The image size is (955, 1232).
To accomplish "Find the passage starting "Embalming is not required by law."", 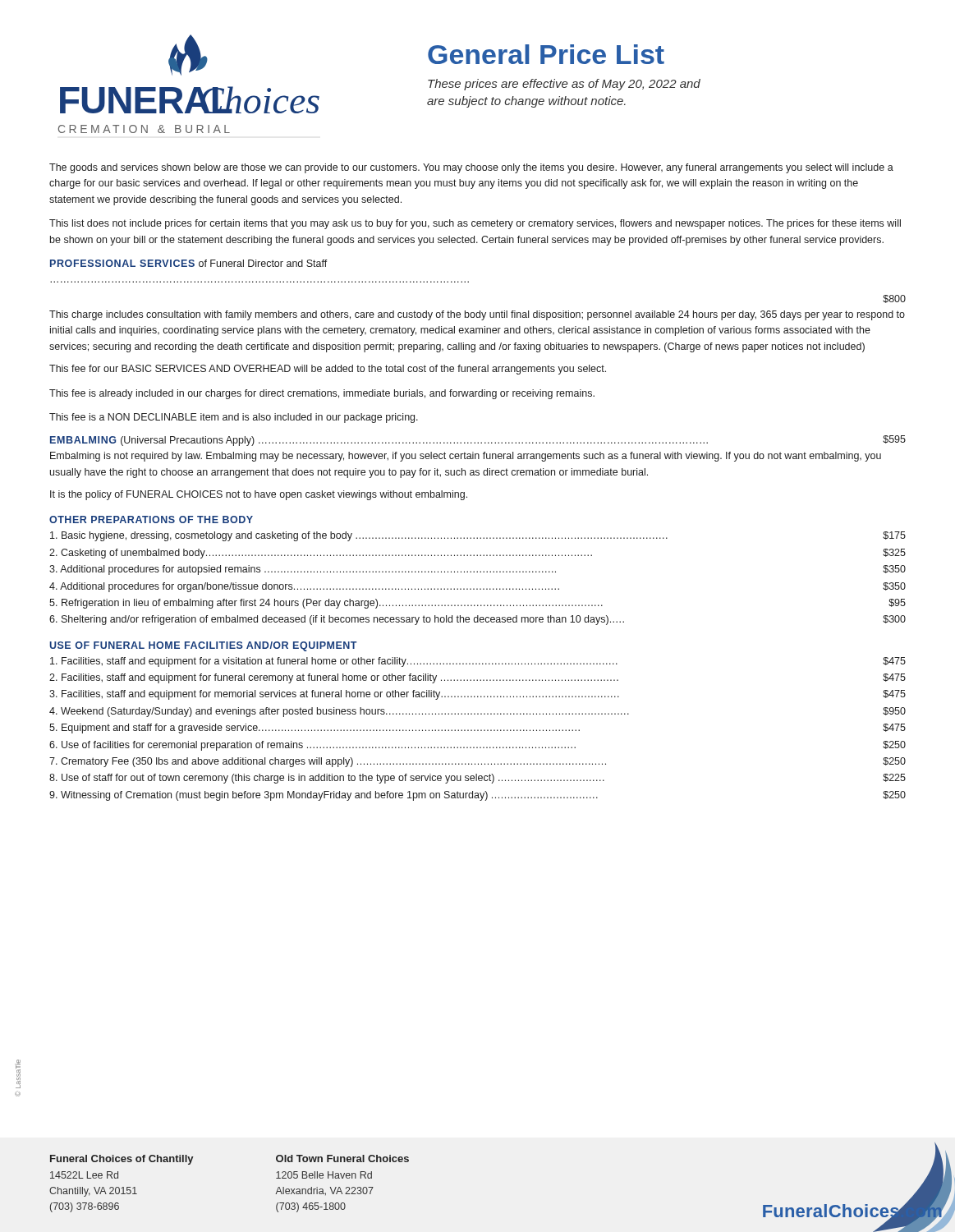I will click(x=465, y=464).
